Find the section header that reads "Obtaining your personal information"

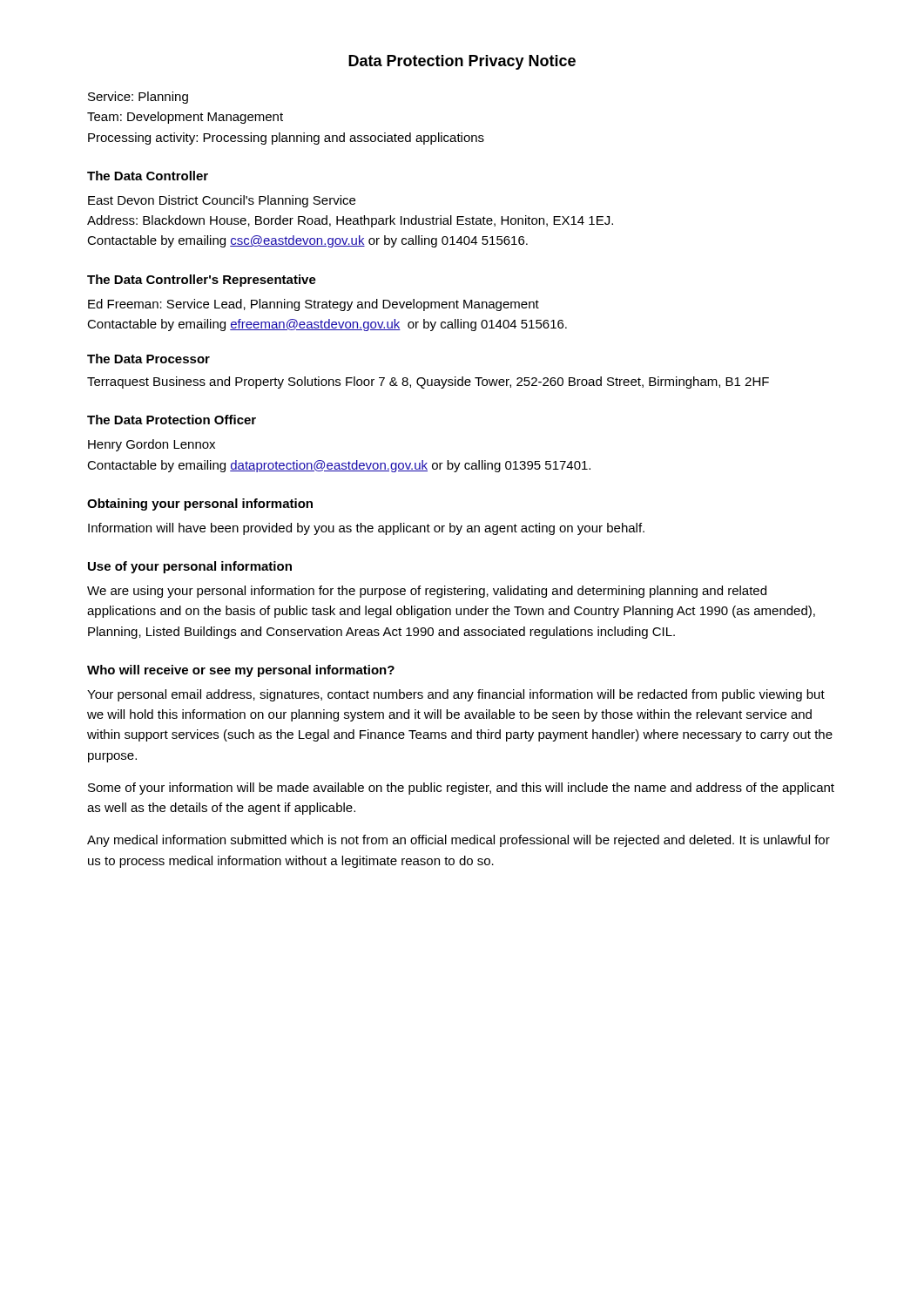tap(200, 503)
